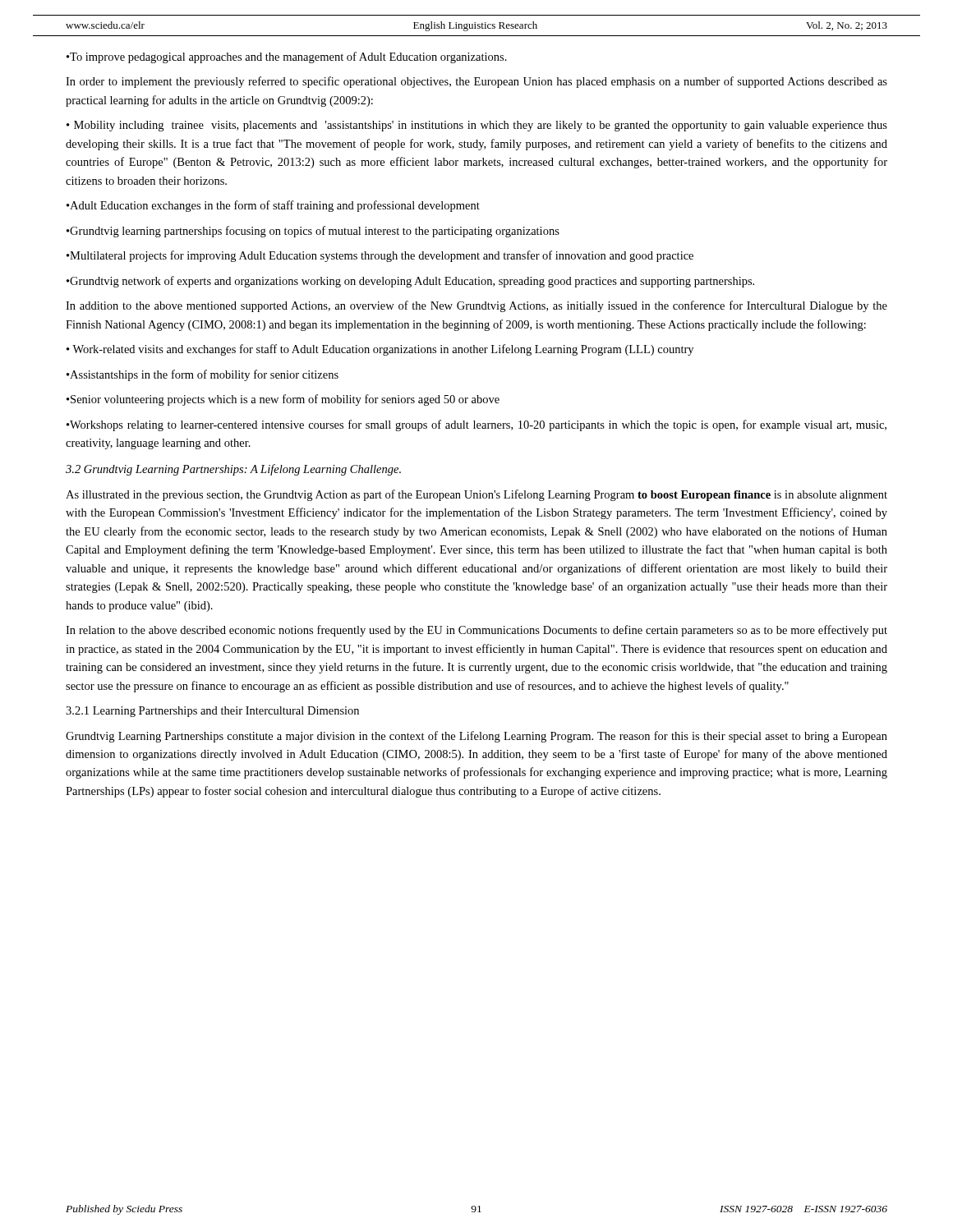Point to the block beginning "• Work-related visits and exchanges for"
Viewport: 953px width, 1232px height.
point(380,349)
